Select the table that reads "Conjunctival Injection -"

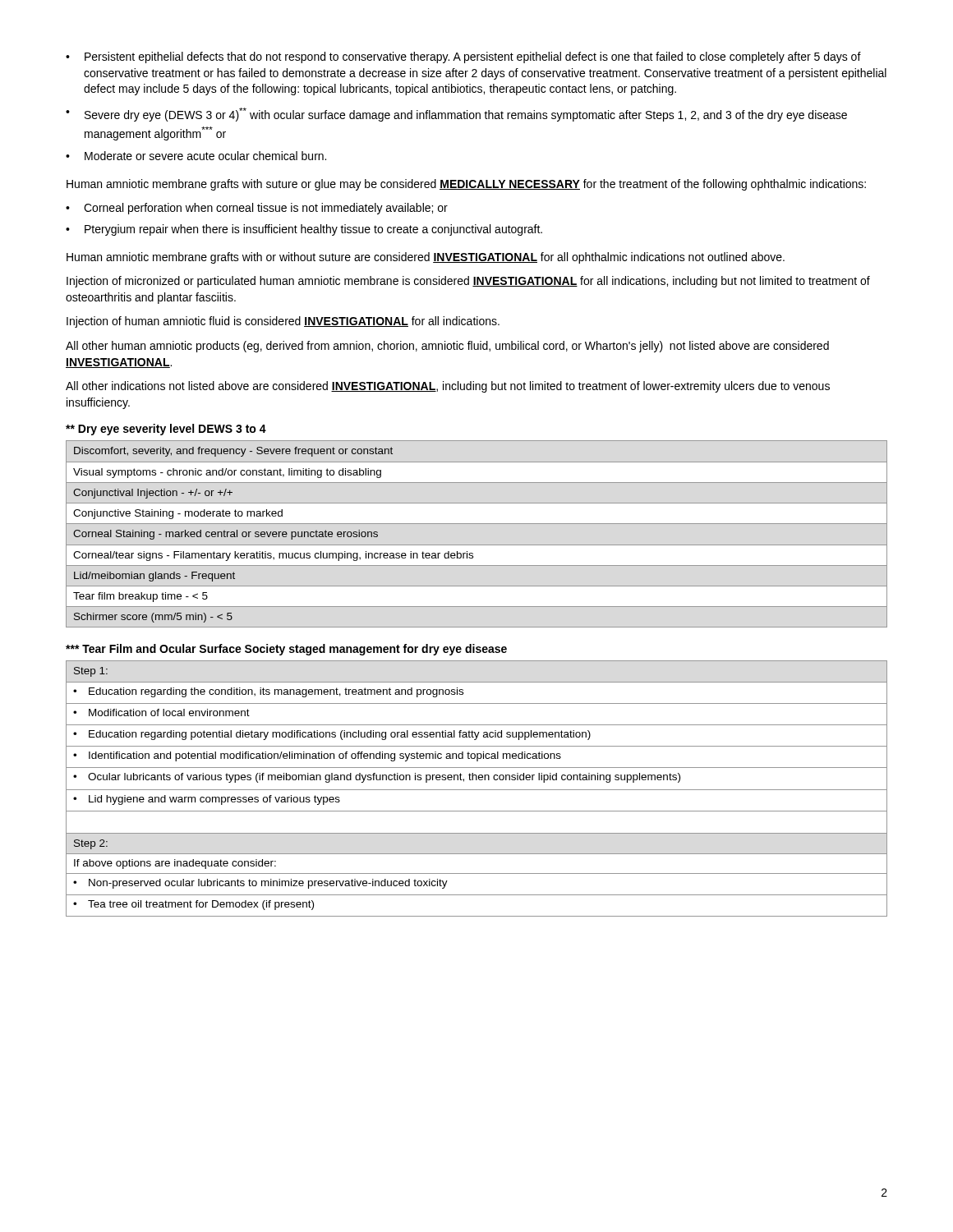[476, 534]
